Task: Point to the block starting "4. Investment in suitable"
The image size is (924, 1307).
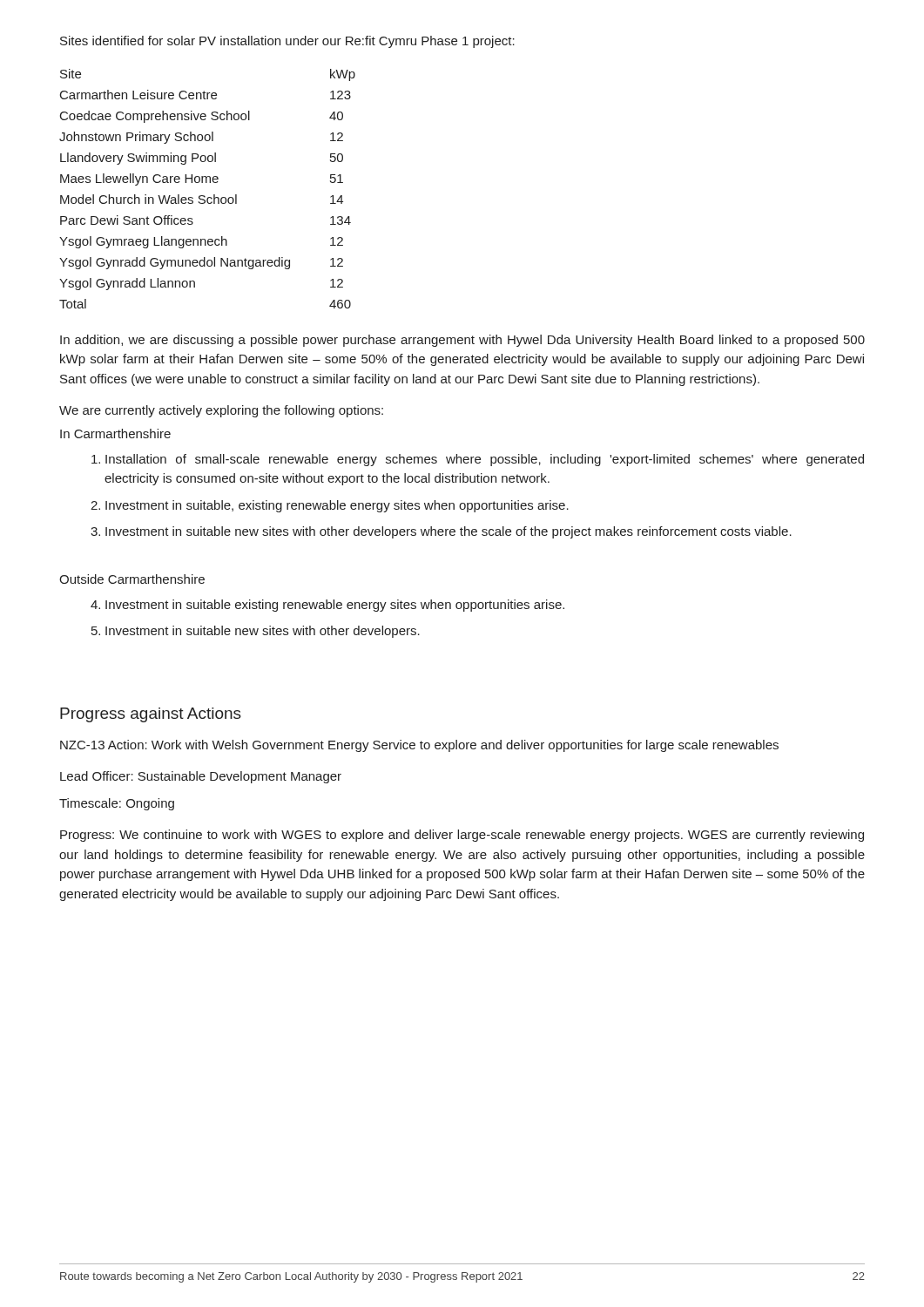Action: pos(462,604)
